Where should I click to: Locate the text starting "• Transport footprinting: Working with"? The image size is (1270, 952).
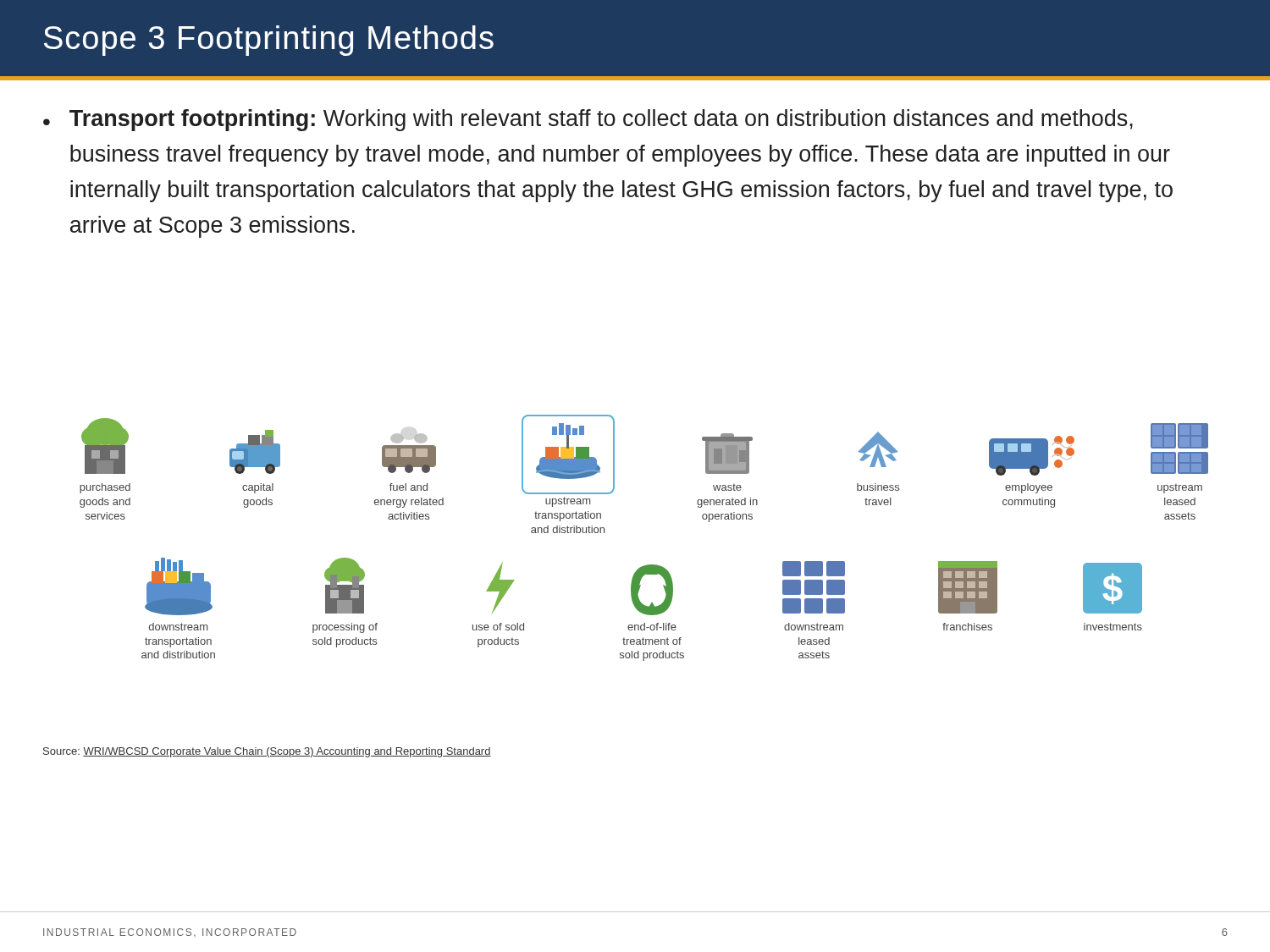[626, 172]
